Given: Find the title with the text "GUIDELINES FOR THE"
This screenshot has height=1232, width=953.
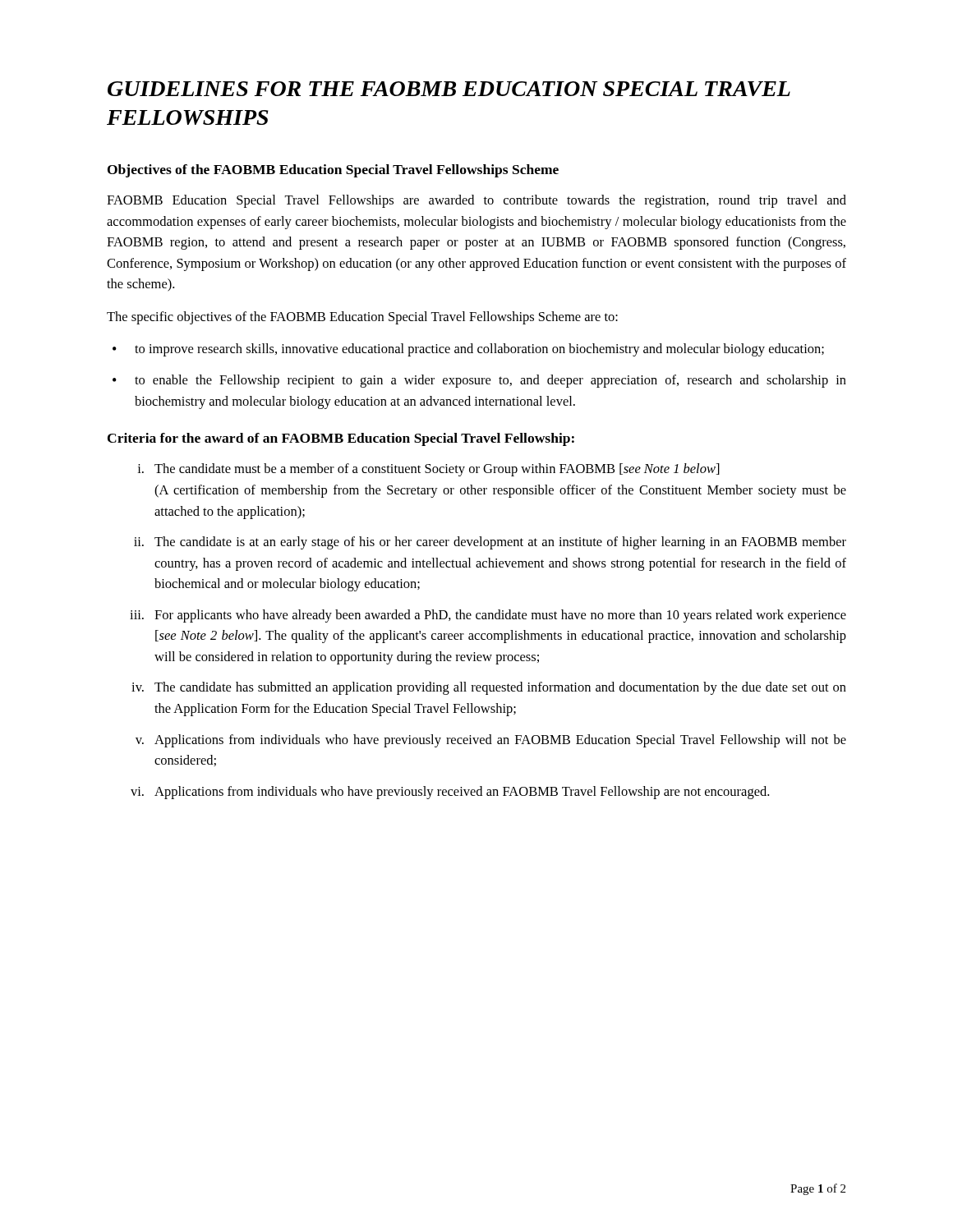Looking at the screenshot, I should tap(449, 103).
